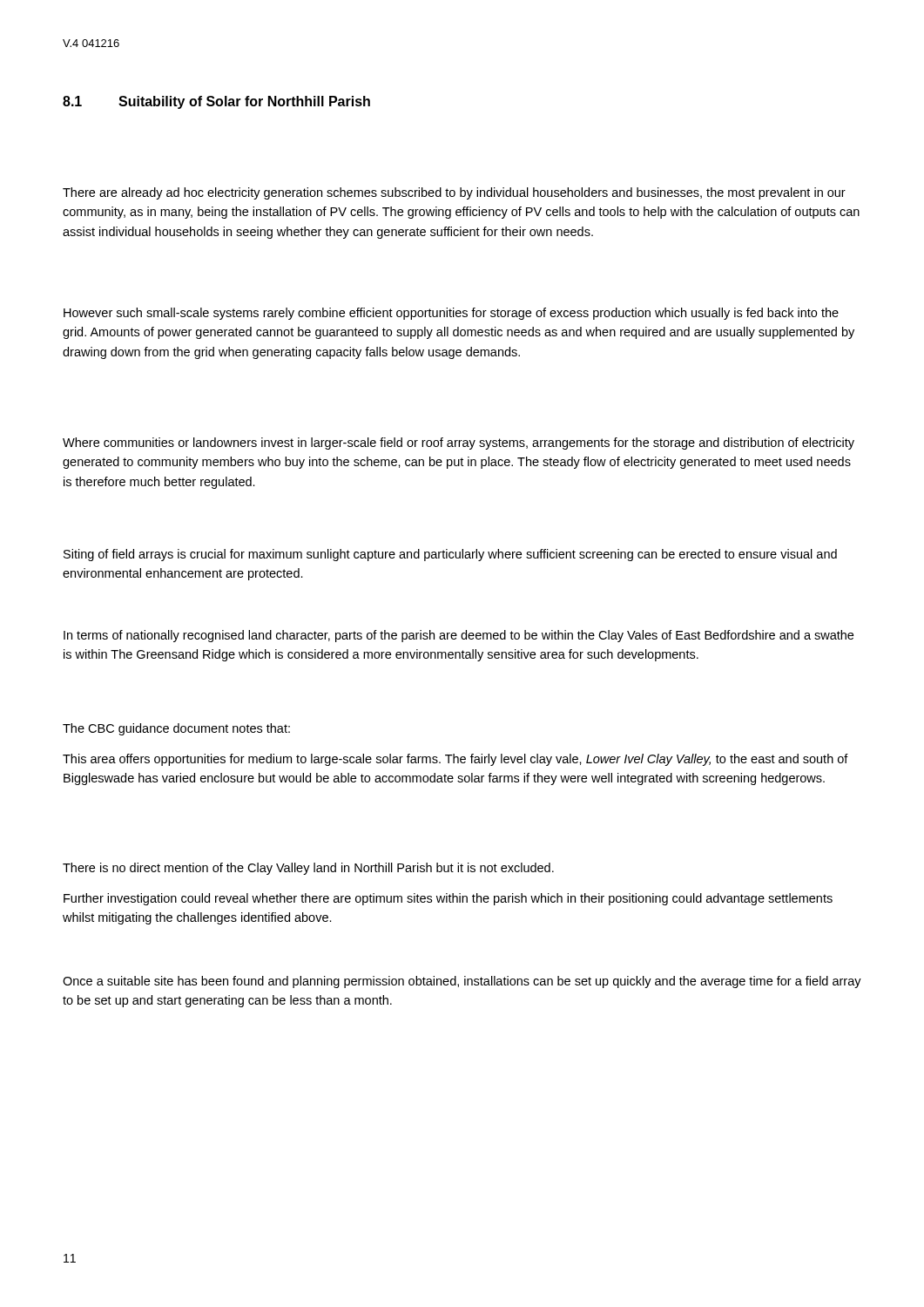Locate the block of text that opens with "There is no direct mention"
This screenshot has width=924, height=1307.
click(309, 868)
